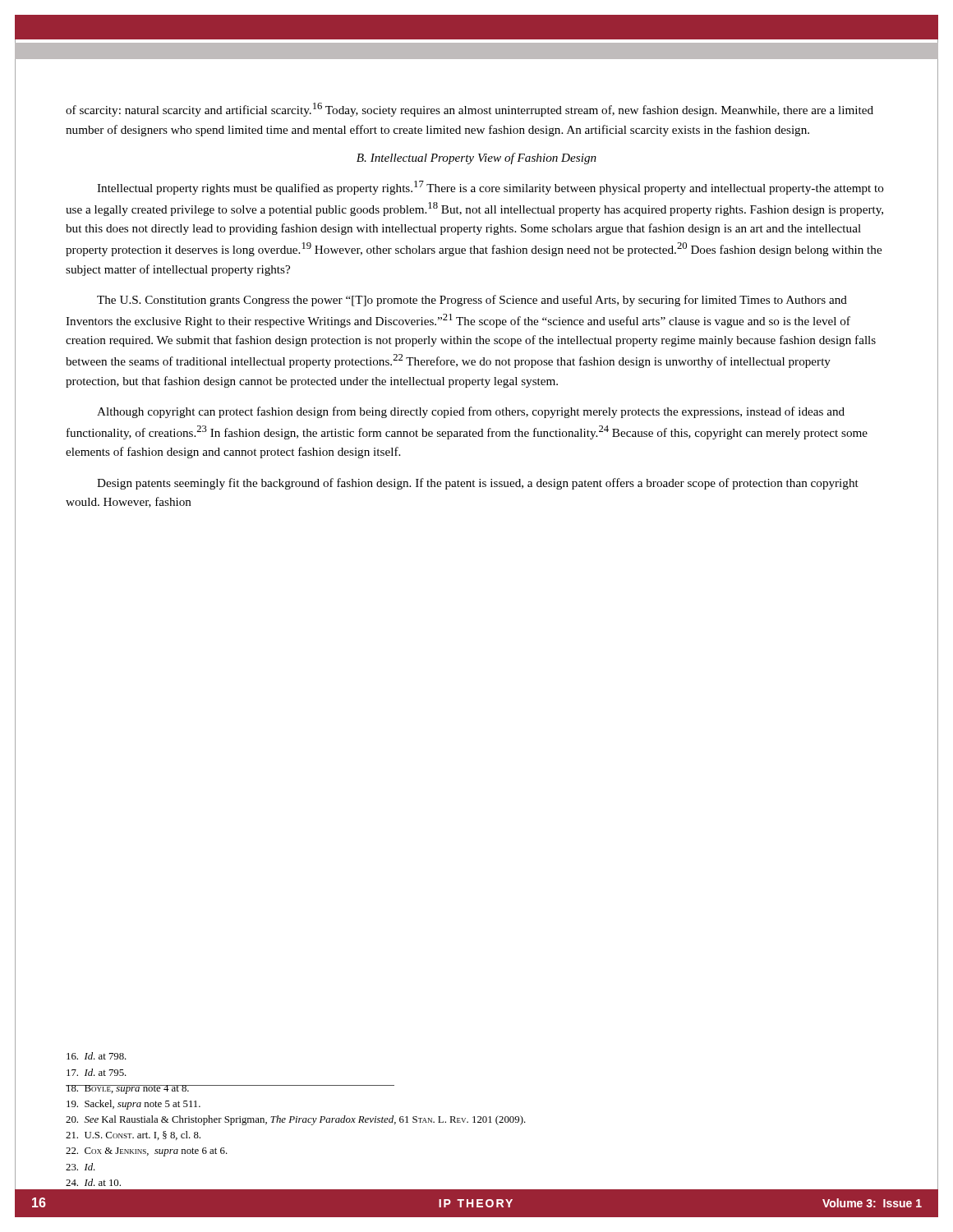Select the footnote that says "Cox & Jenkins,"
The height and width of the screenshot is (1232, 953).
(x=147, y=1151)
